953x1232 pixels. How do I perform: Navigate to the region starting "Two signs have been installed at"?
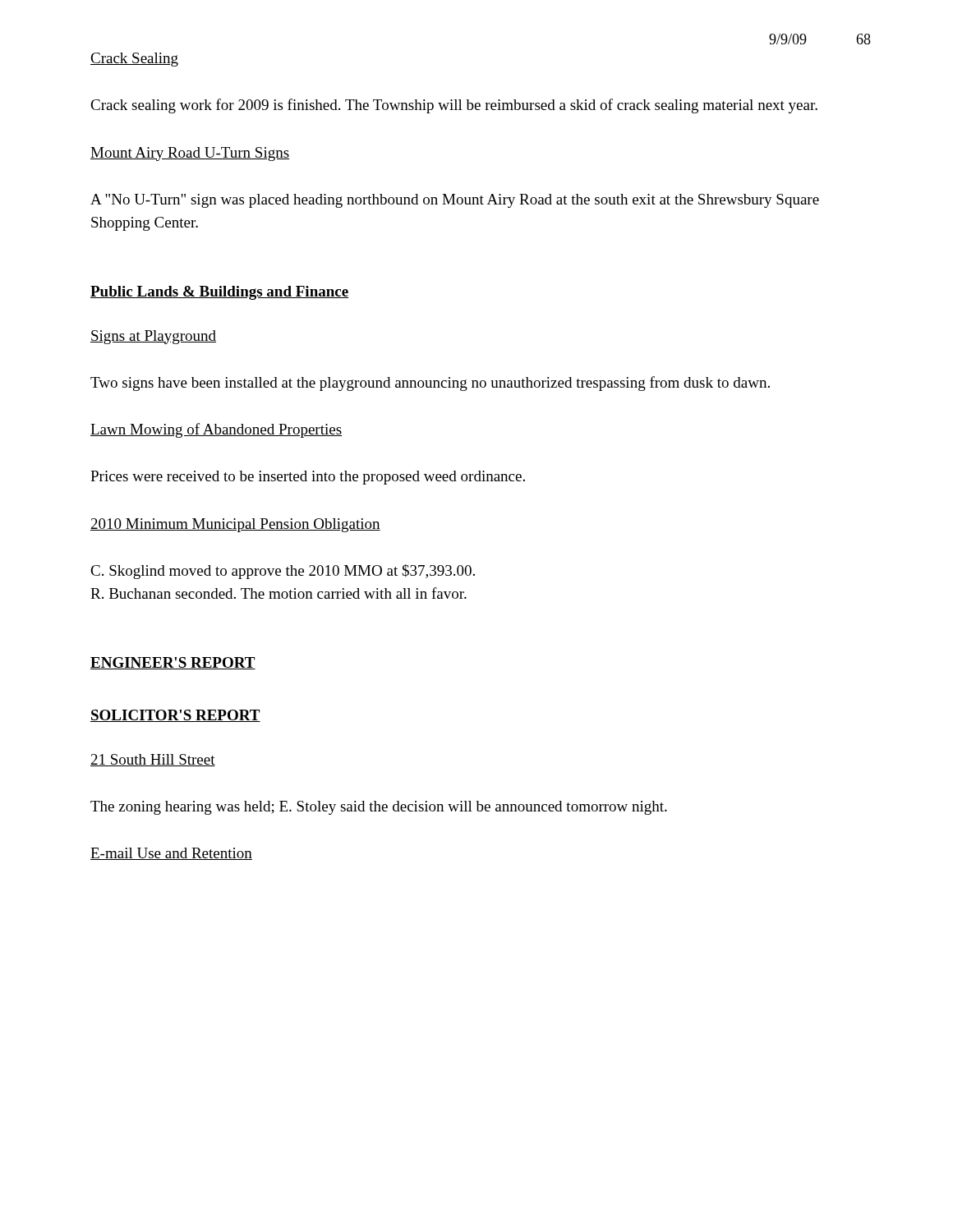481,383
